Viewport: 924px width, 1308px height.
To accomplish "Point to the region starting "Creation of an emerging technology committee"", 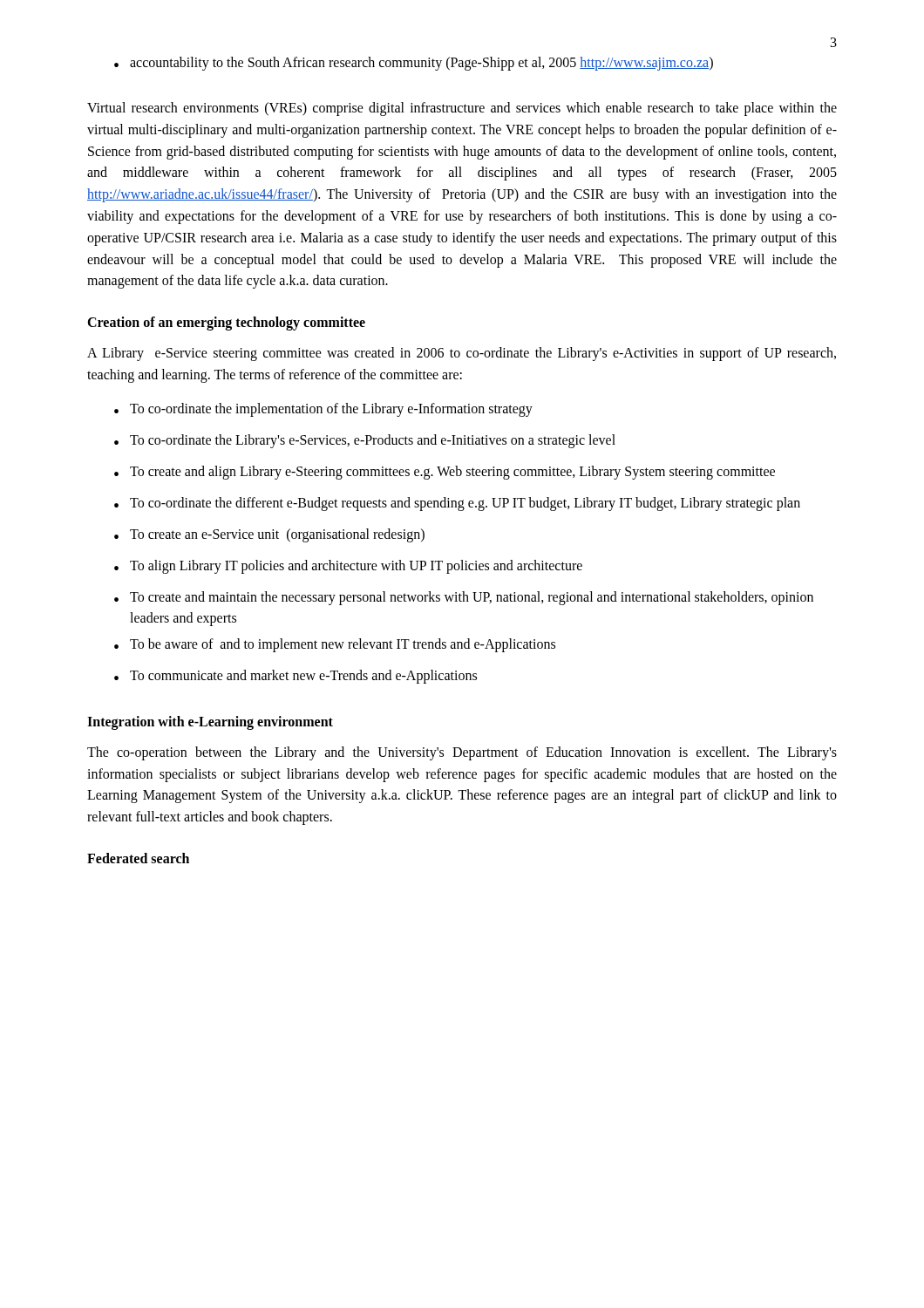I will pyautogui.click(x=226, y=322).
